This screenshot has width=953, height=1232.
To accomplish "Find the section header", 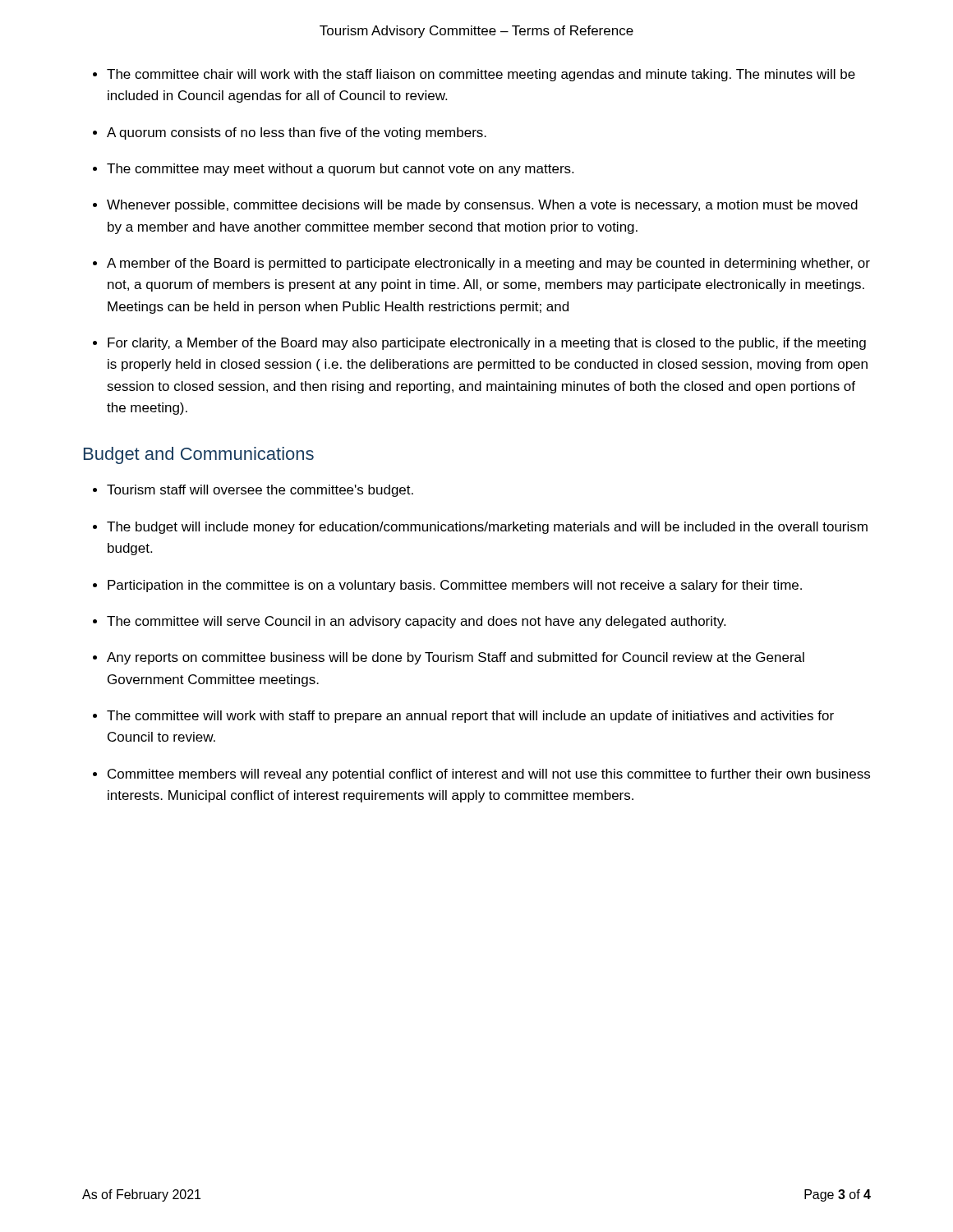I will point(198,454).
